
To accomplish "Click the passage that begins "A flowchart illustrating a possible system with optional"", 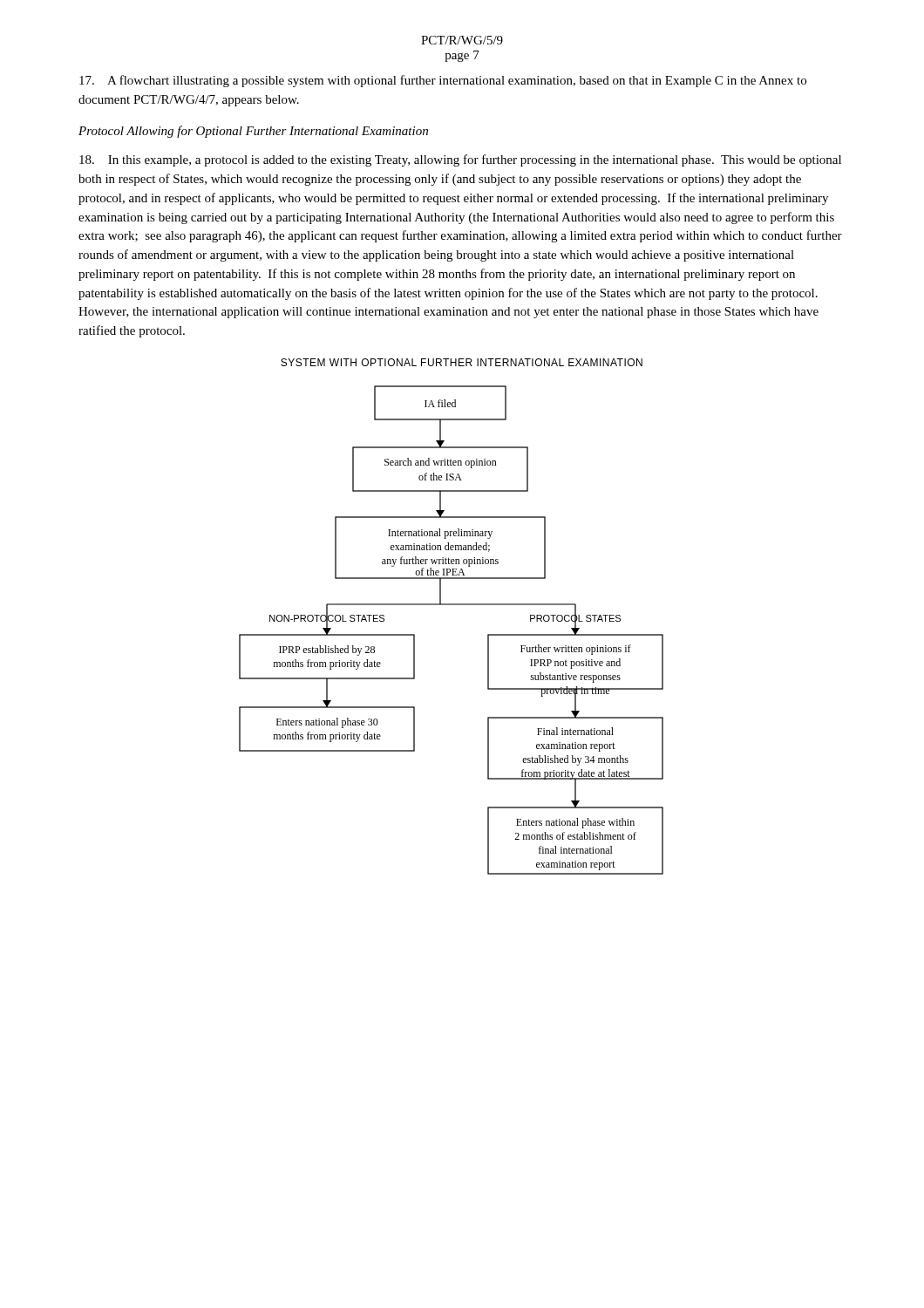I will pyautogui.click(x=443, y=90).
